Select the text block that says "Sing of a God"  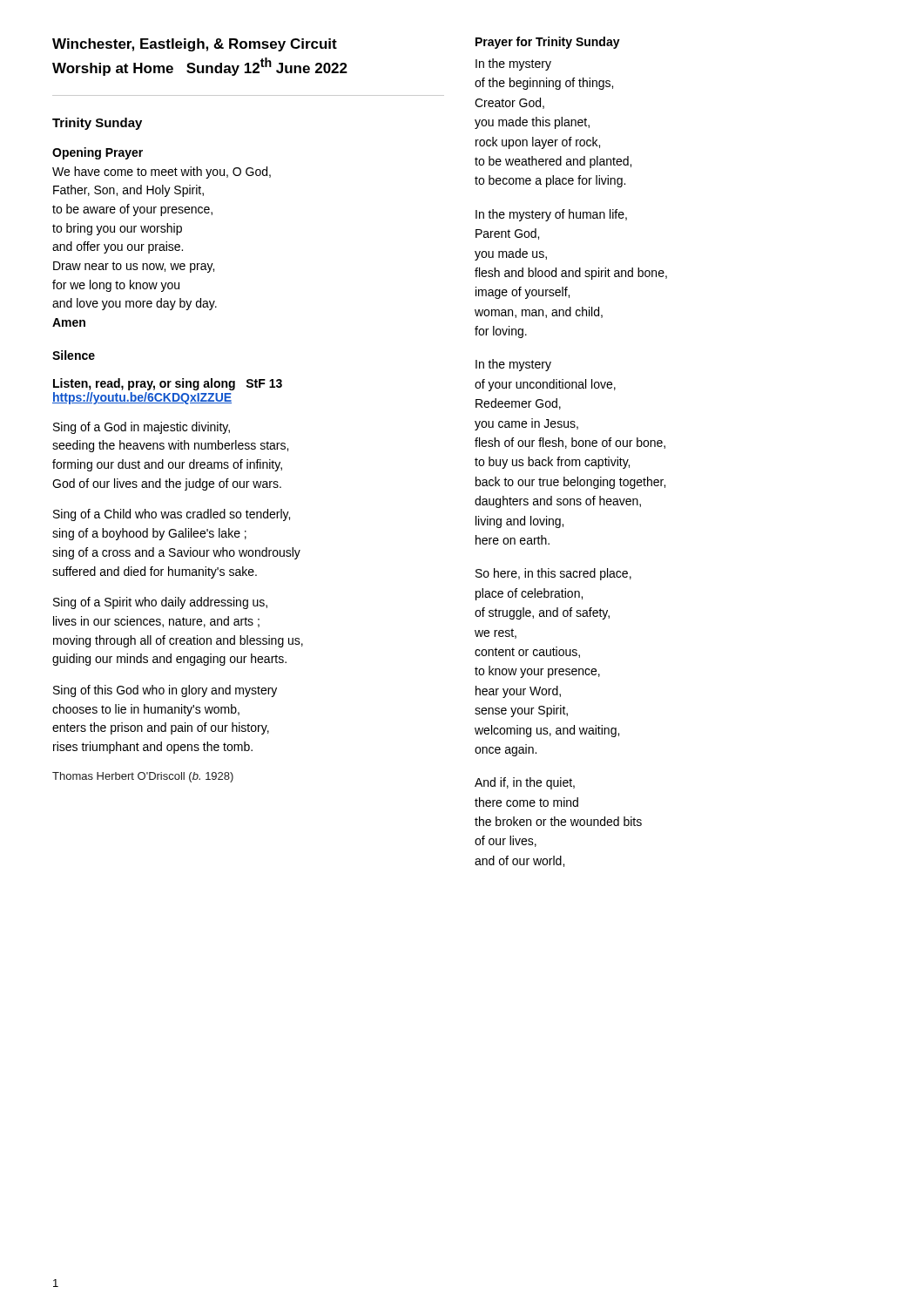point(248,456)
